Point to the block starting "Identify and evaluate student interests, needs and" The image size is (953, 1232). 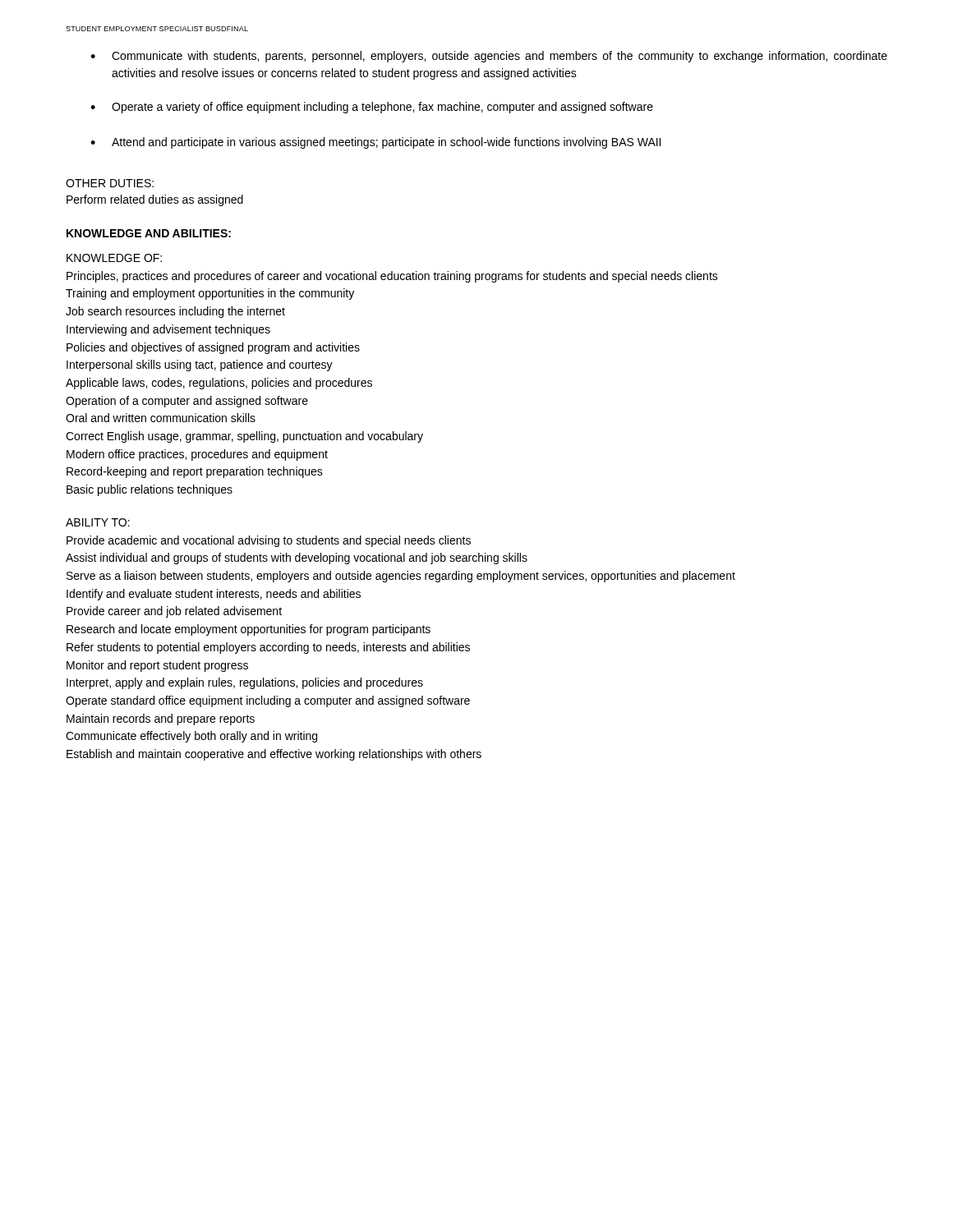pos(213,594)
